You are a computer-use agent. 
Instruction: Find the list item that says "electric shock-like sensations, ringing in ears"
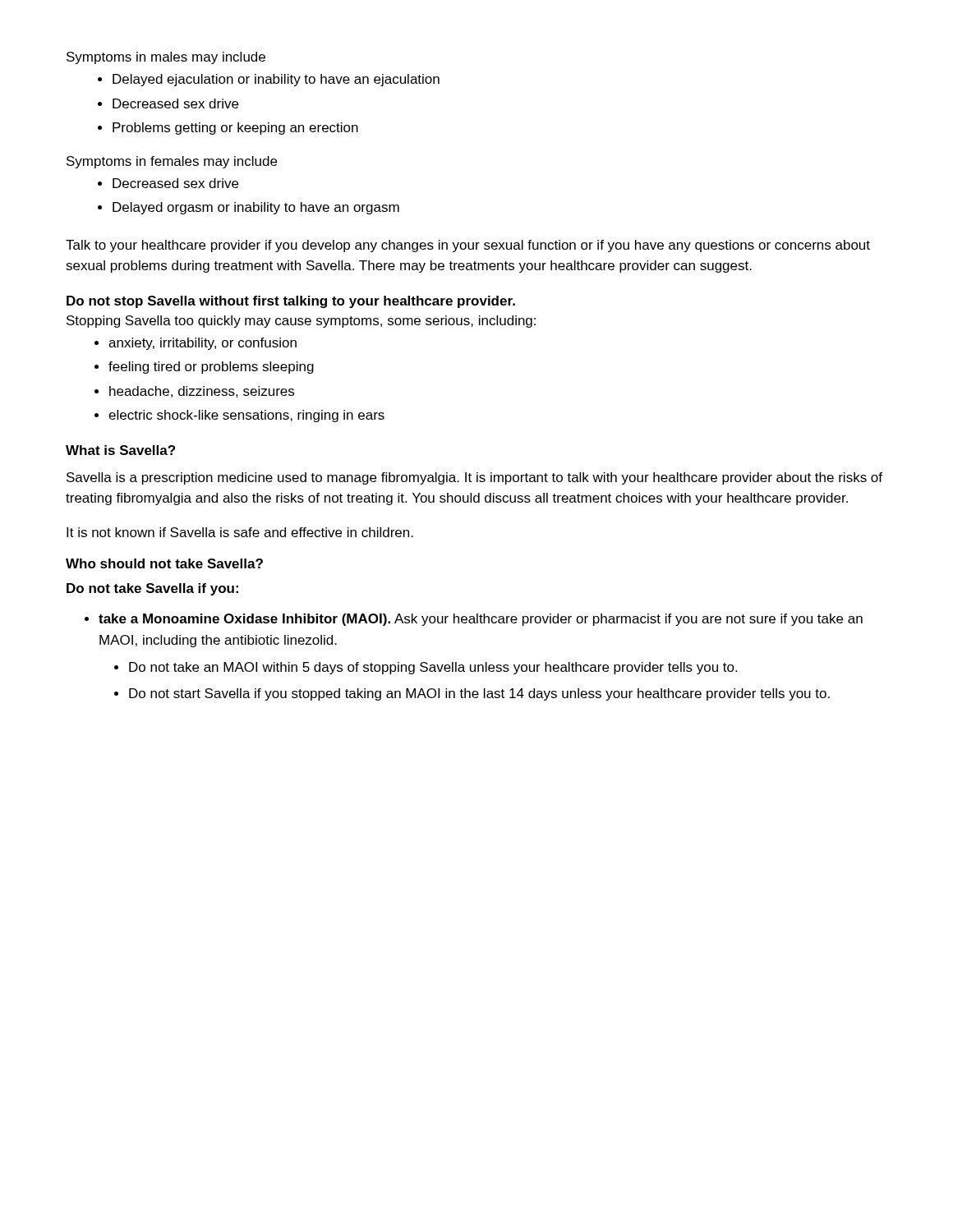247,415
